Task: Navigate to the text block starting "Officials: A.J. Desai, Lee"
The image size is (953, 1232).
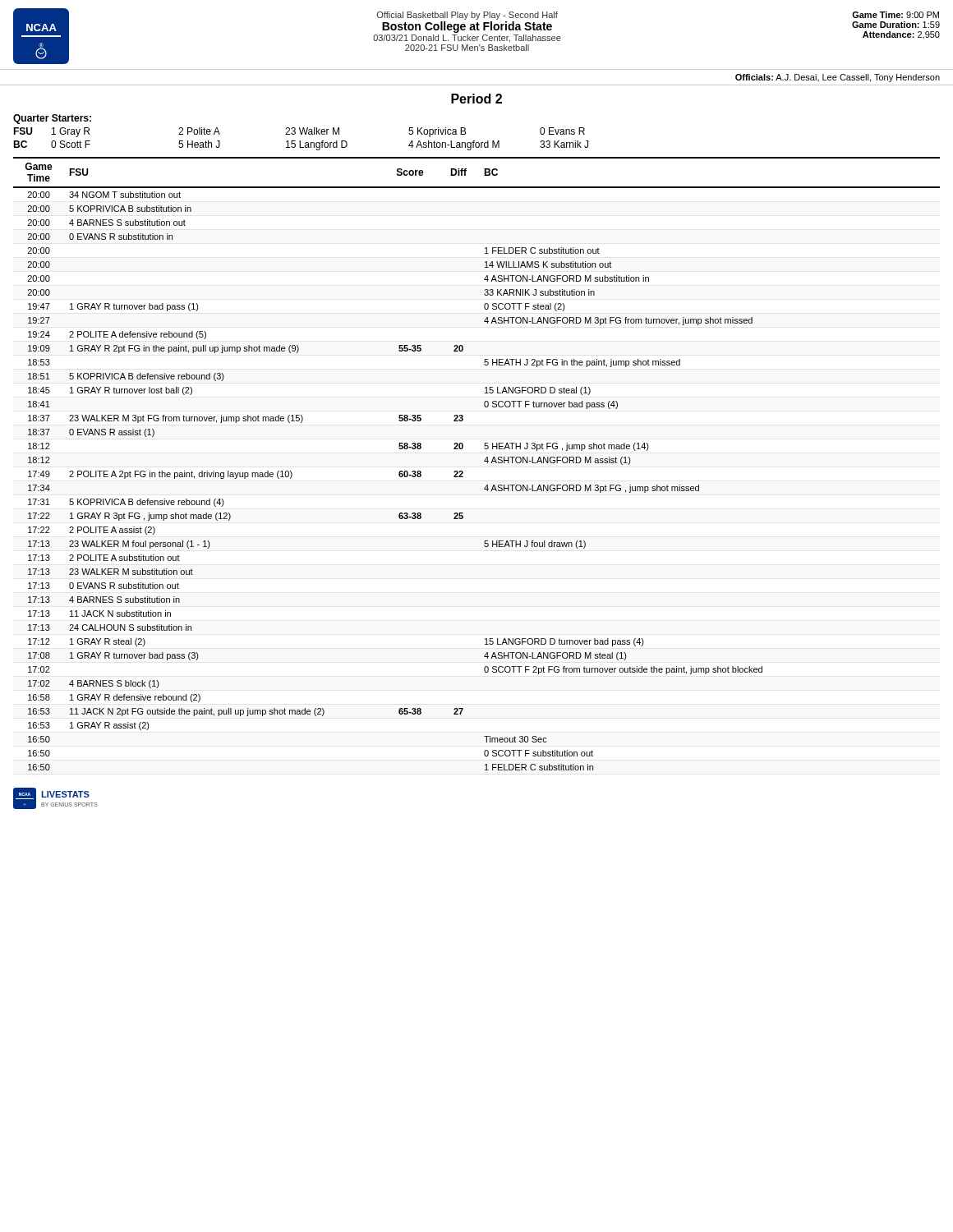Action: (837, 77)
